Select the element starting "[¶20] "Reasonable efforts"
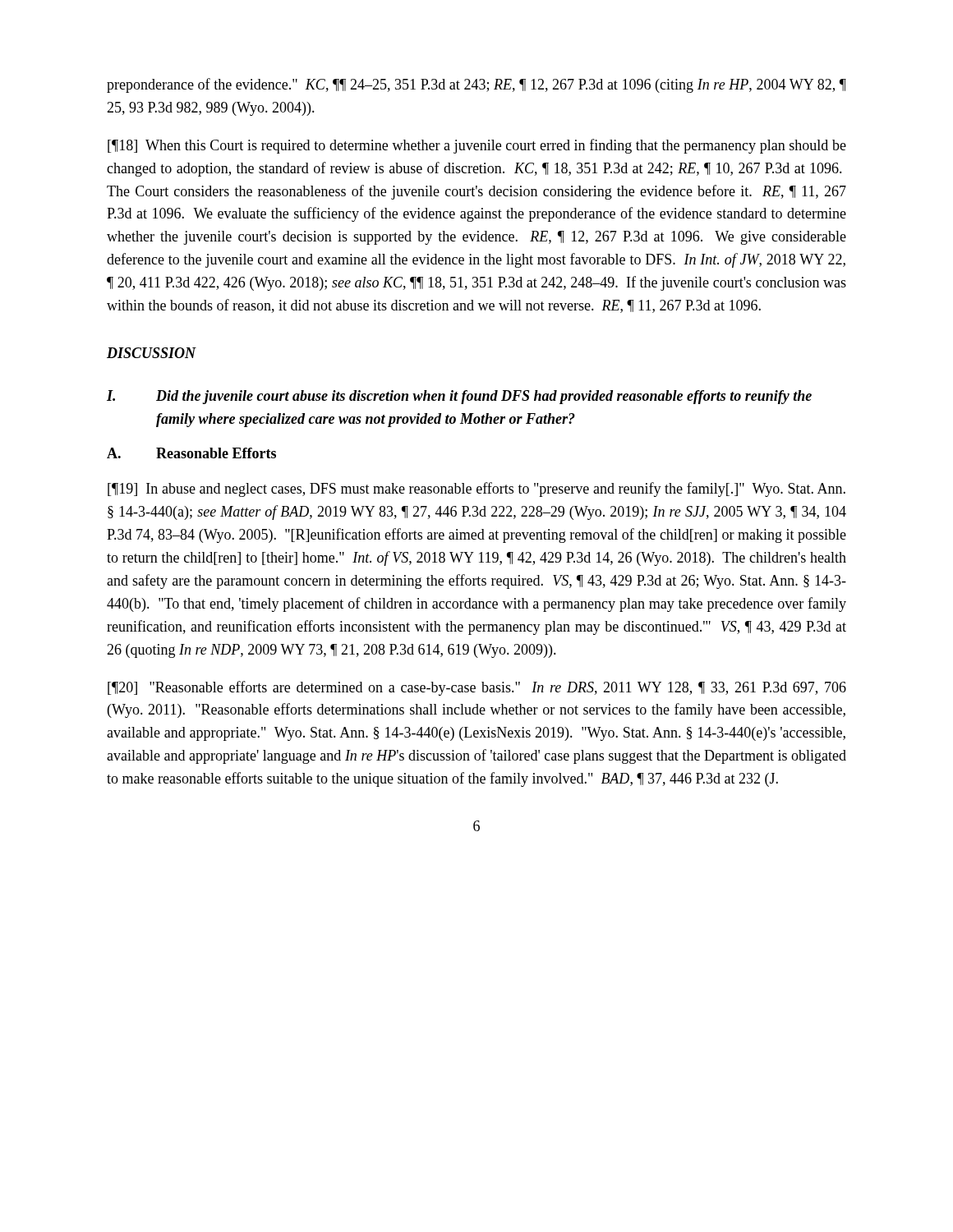 click(x=476, y=734)
